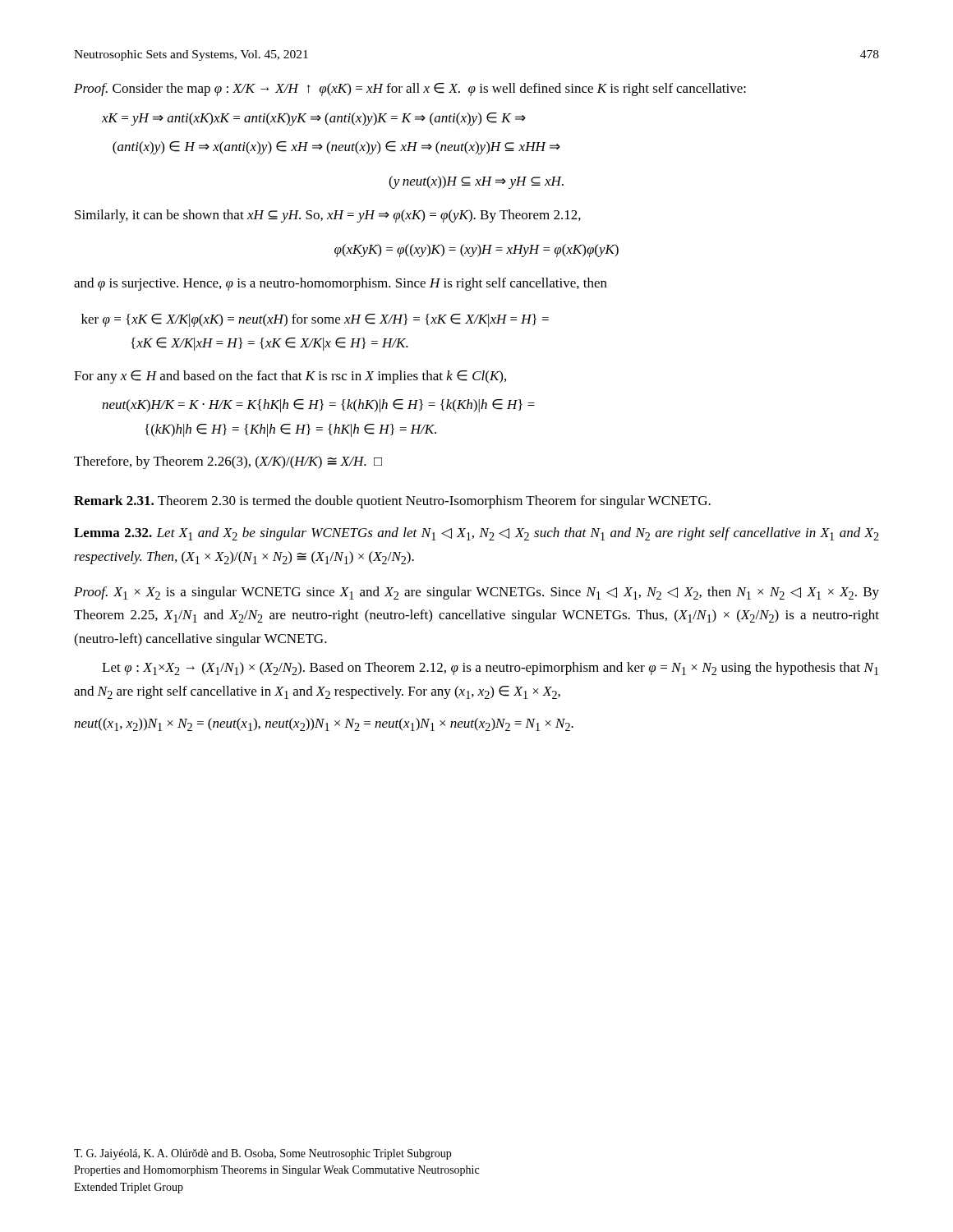The height and width of the screenshot is (1232, 953).
Task: Find the passage starting "xK = yH ⇒"
Action: point(476,150)
